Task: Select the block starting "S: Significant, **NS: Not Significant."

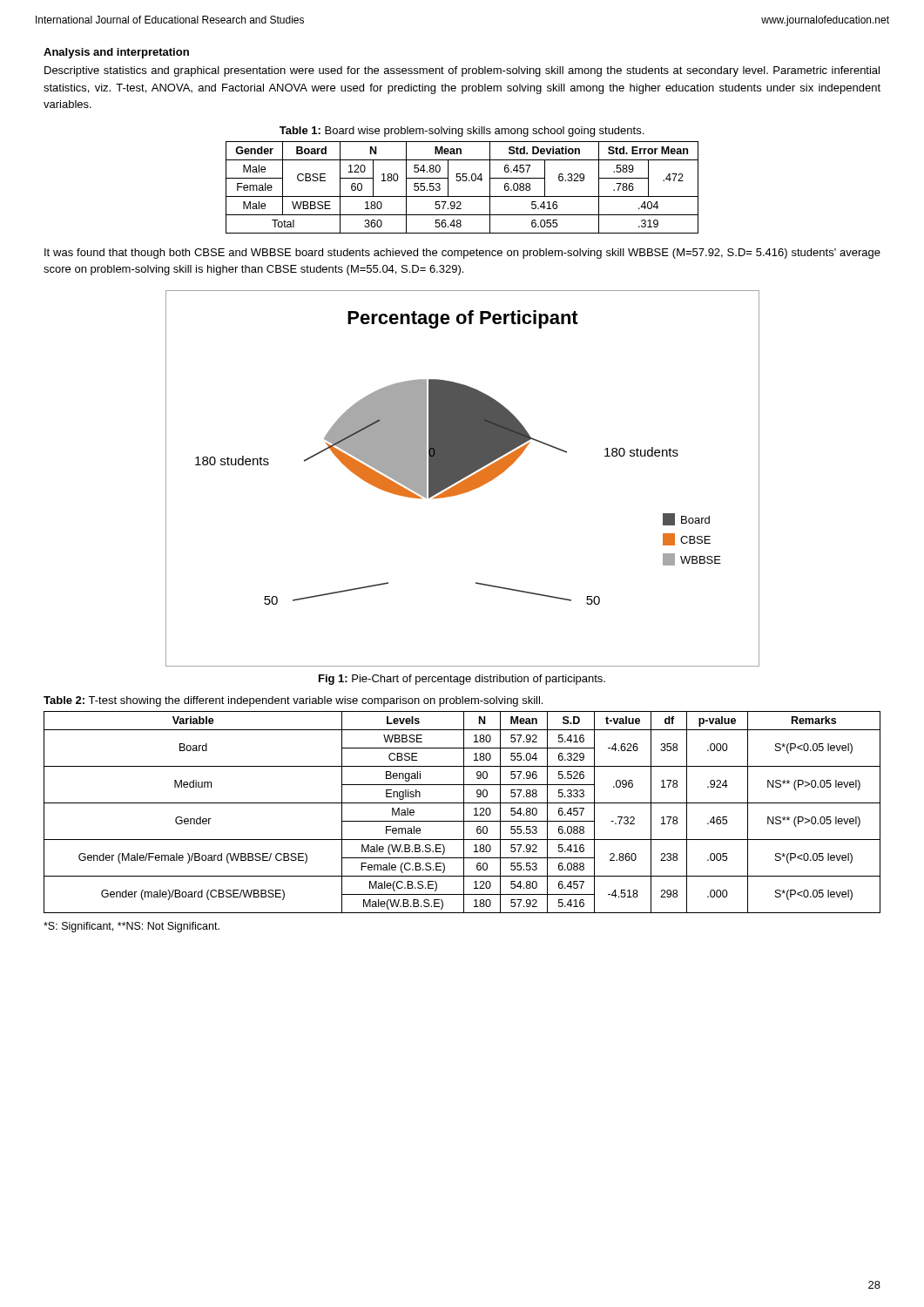Action: coord(132,926)
